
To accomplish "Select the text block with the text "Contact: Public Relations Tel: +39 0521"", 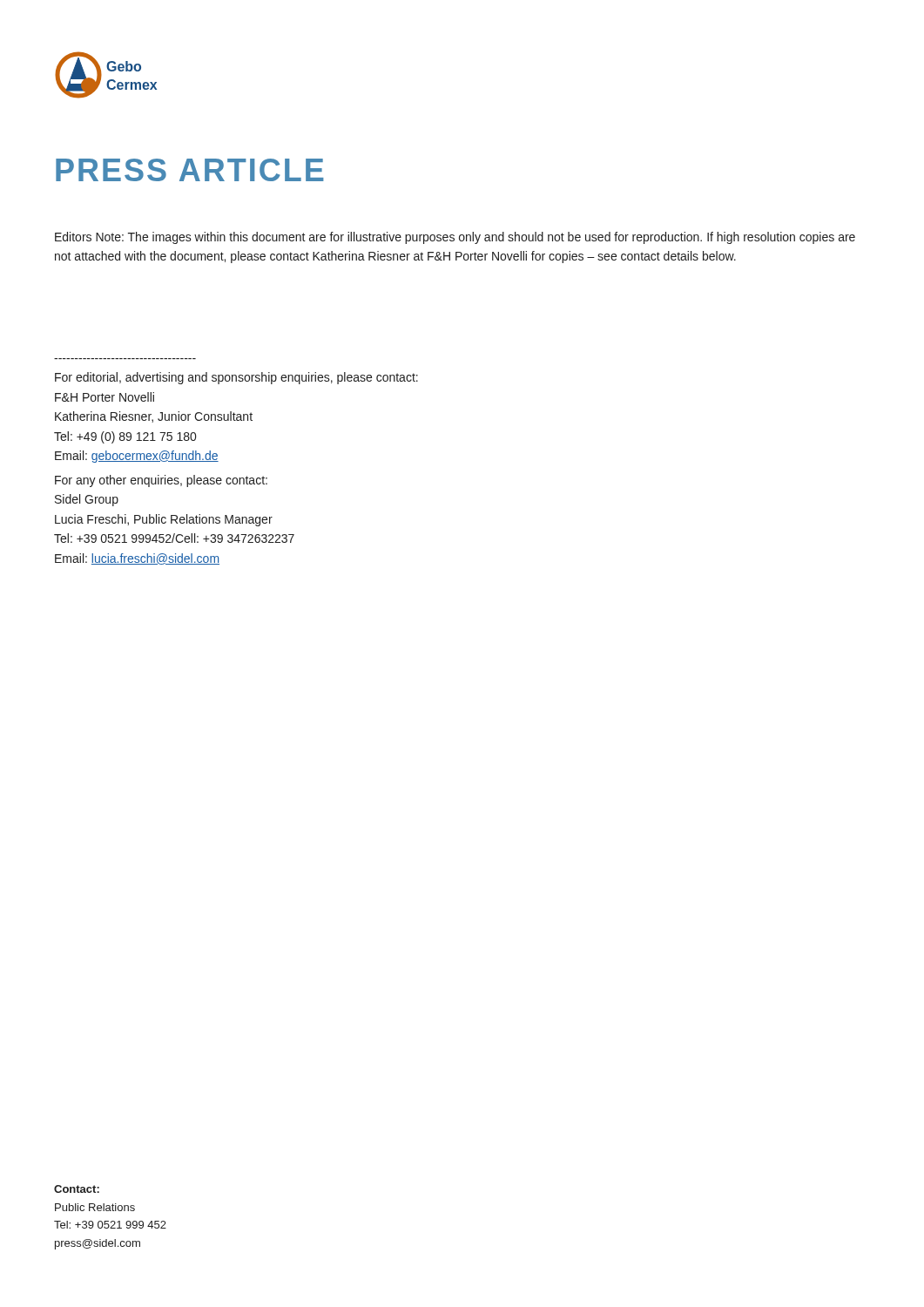I will pos(110,1216).
